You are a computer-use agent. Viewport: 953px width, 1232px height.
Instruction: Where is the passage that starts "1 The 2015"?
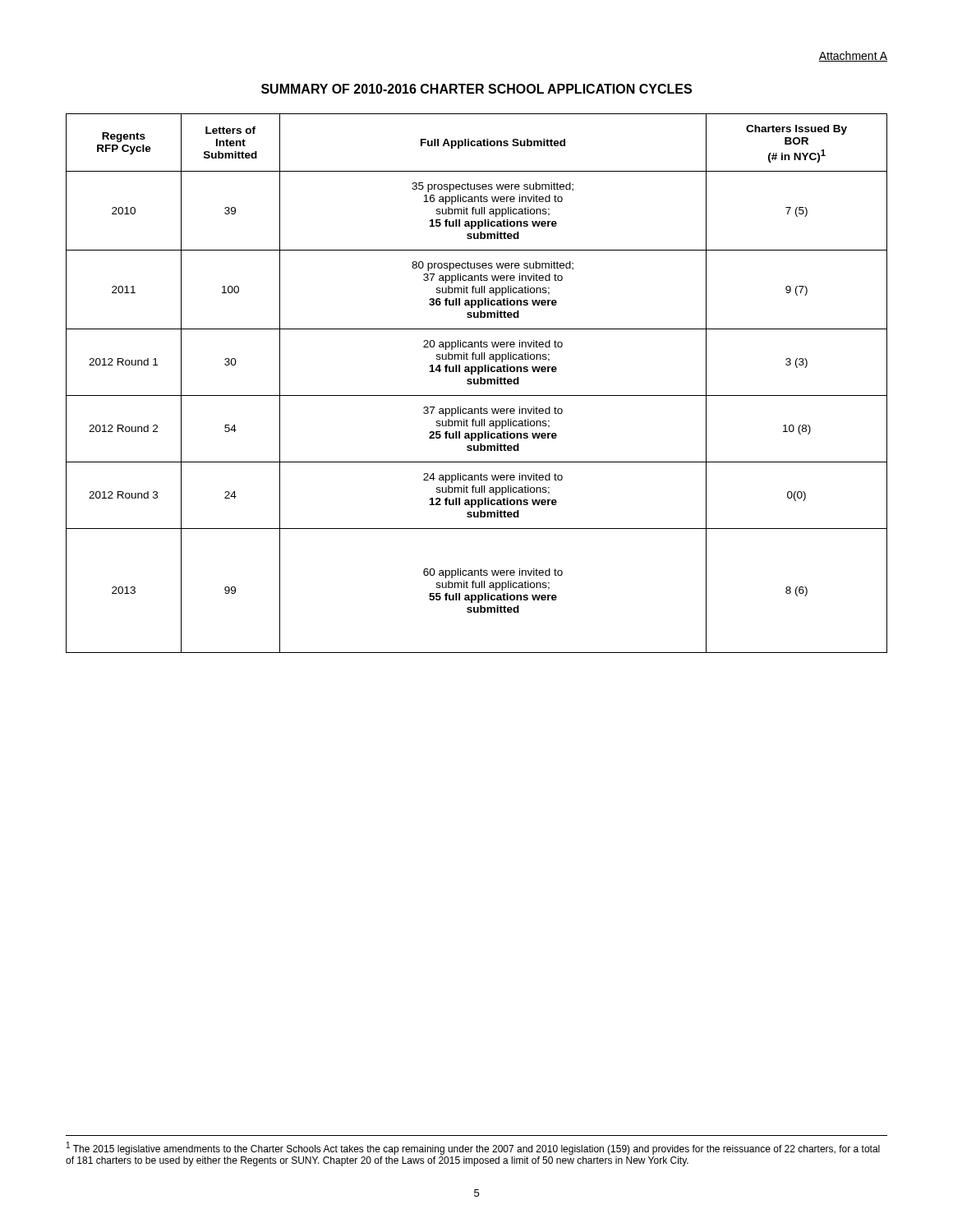coord(476,1154)
